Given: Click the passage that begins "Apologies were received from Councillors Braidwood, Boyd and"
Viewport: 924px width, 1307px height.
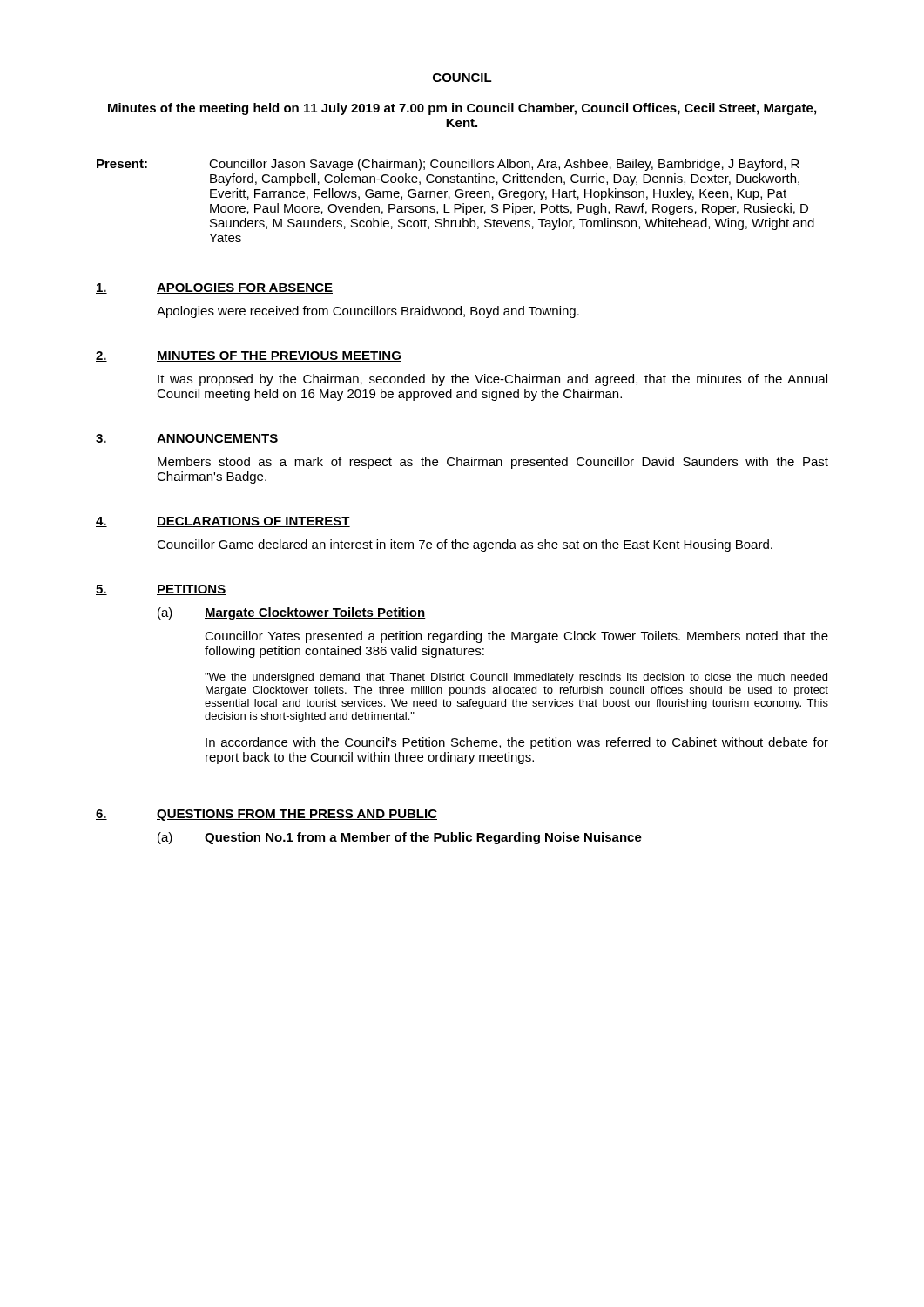Looking at the screenshot, I should tap(368, 311).
